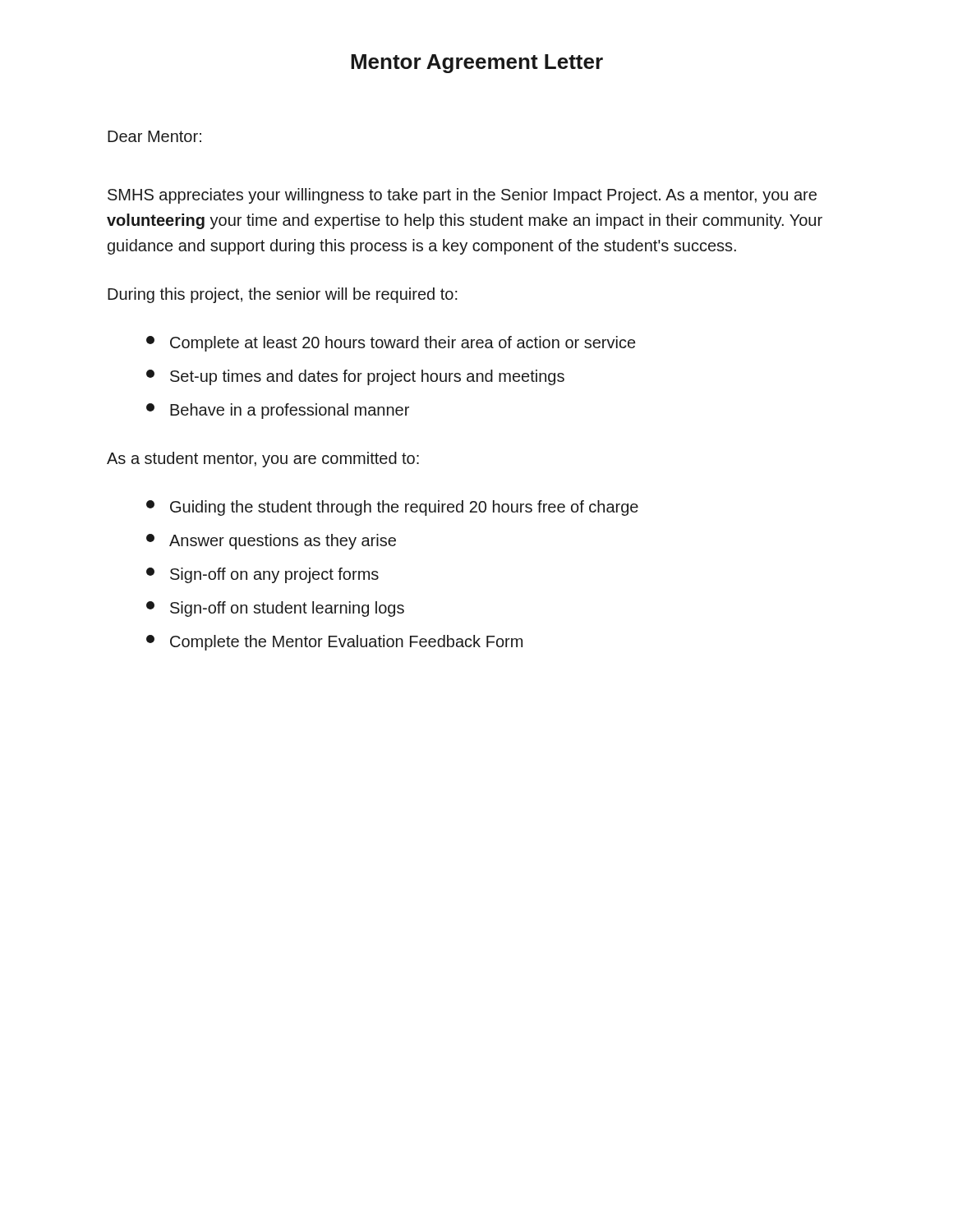Click where it says "Behave in a professional manner"
The image size is (953, 1232).
pos(278,410)
